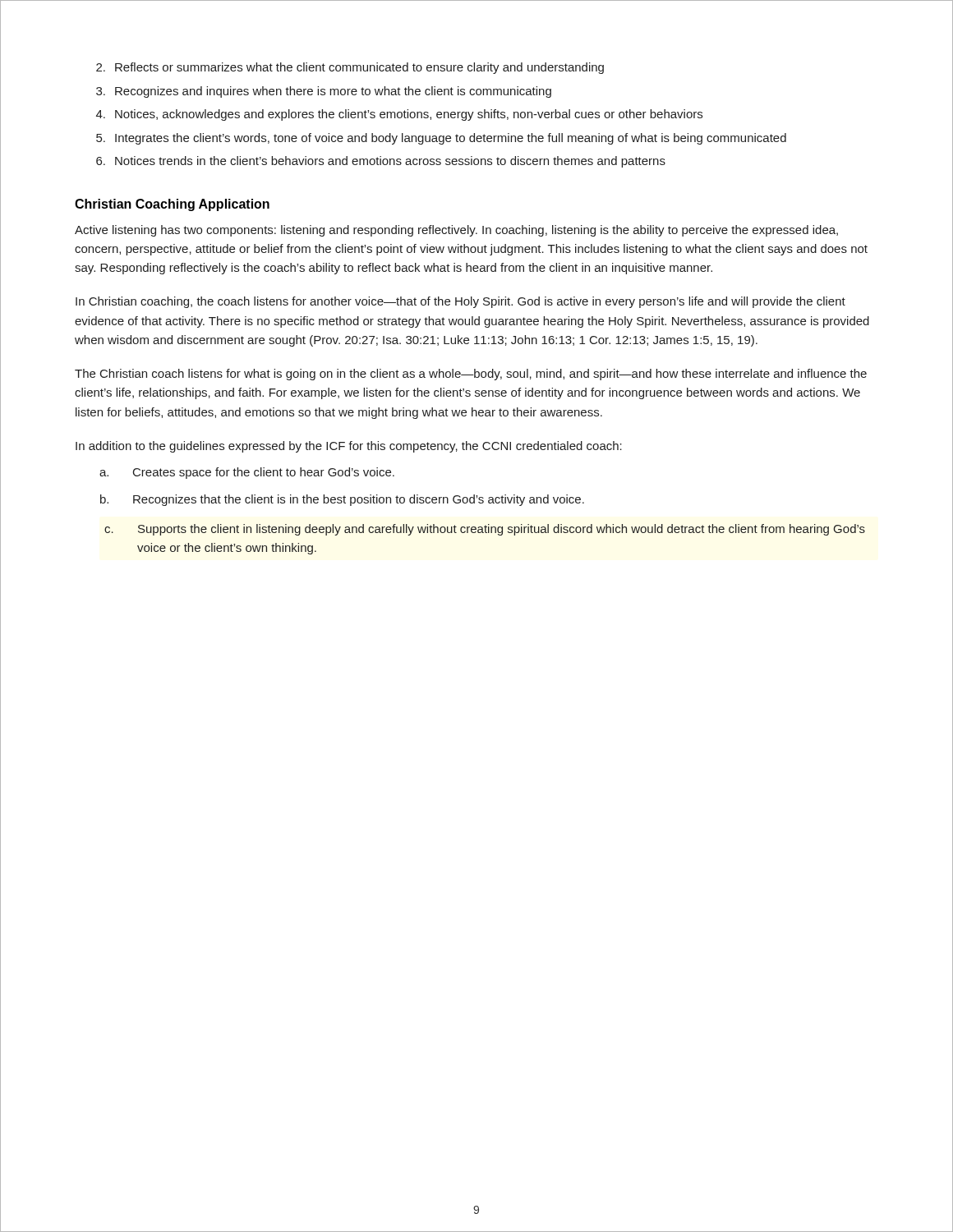
Task: Select the text block containing "In addition to"
Action: point(349,445)
